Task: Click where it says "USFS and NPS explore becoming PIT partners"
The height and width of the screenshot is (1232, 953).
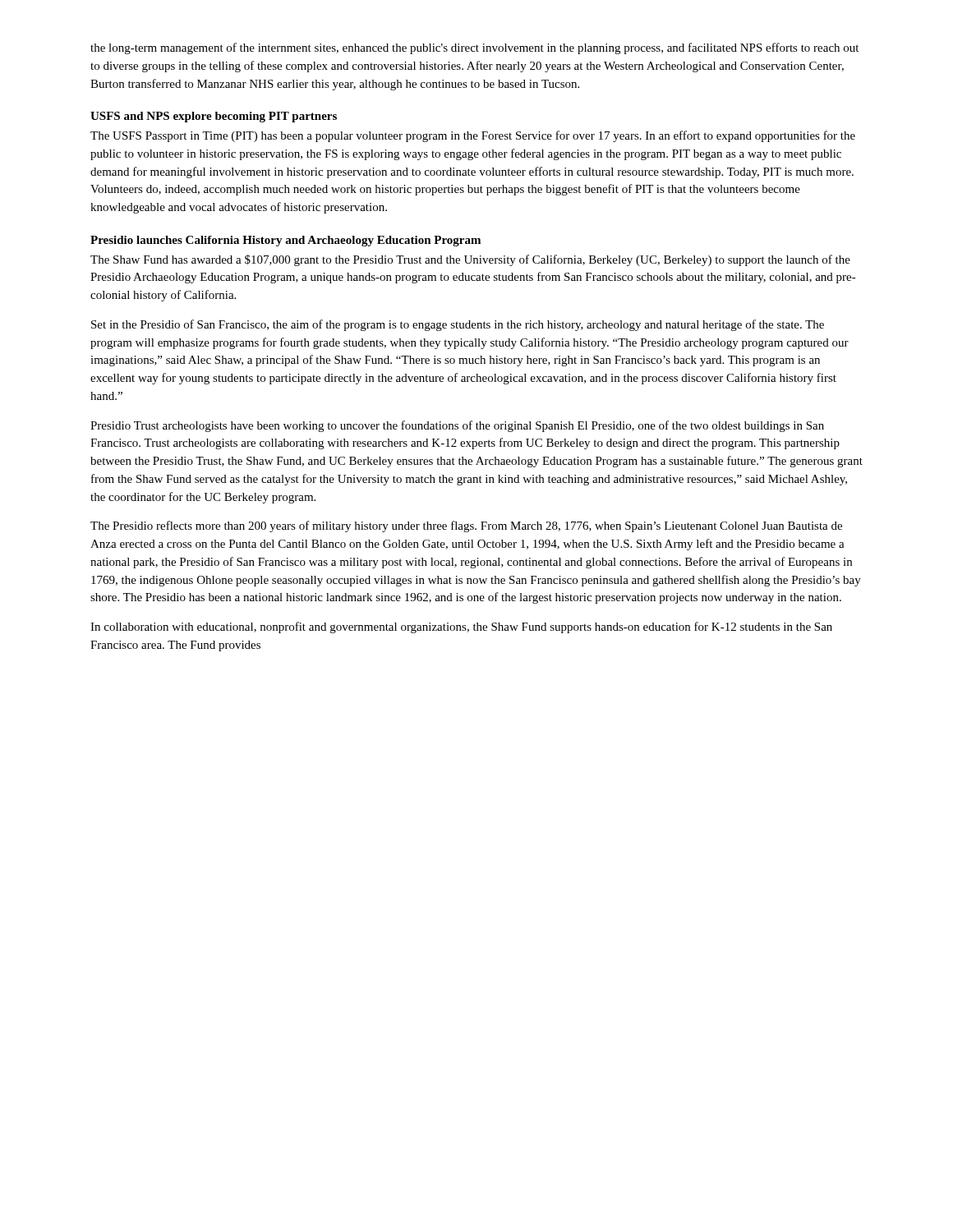Action: point(214,117)
